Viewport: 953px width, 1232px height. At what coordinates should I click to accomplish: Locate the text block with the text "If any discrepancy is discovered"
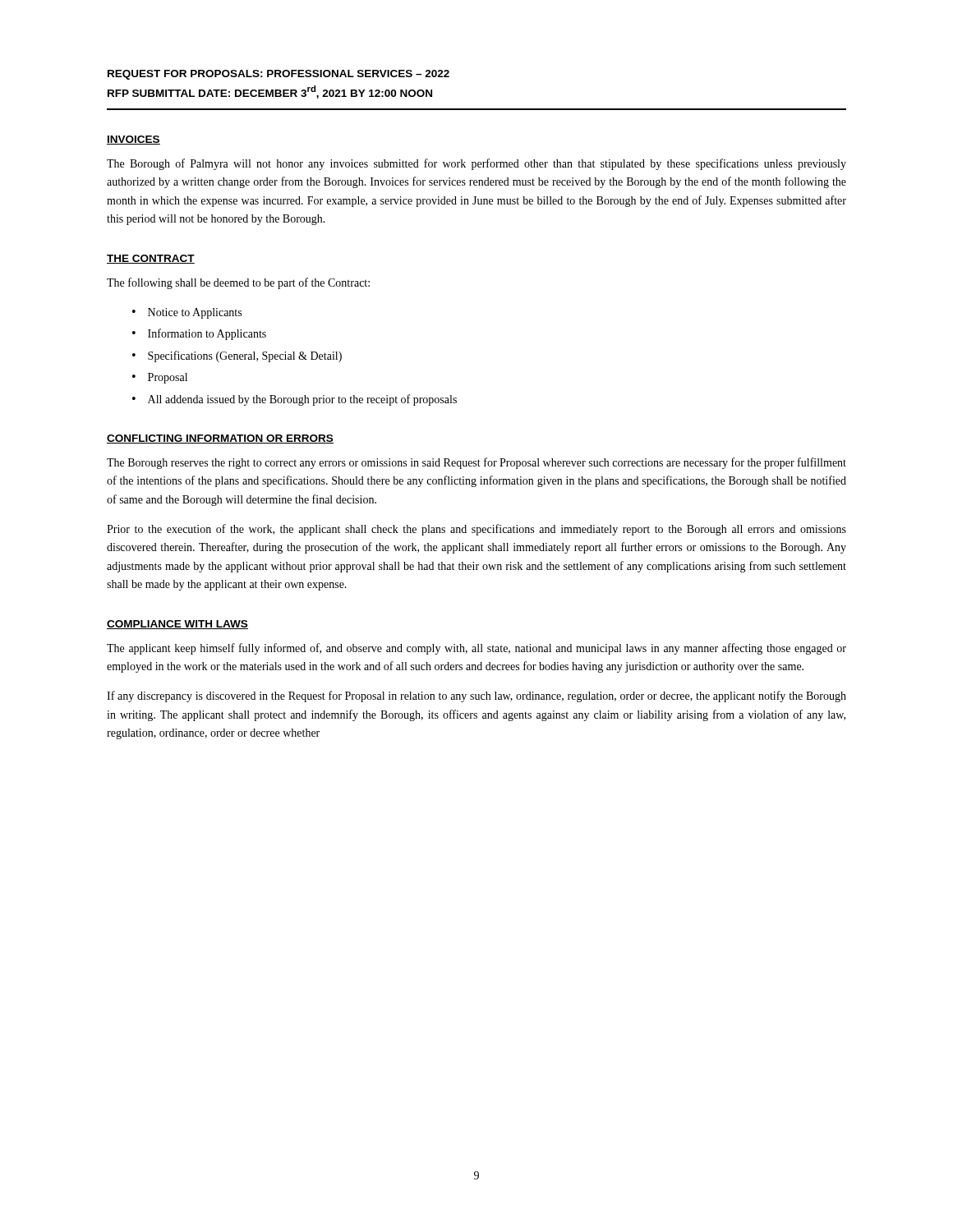point(476,715)
